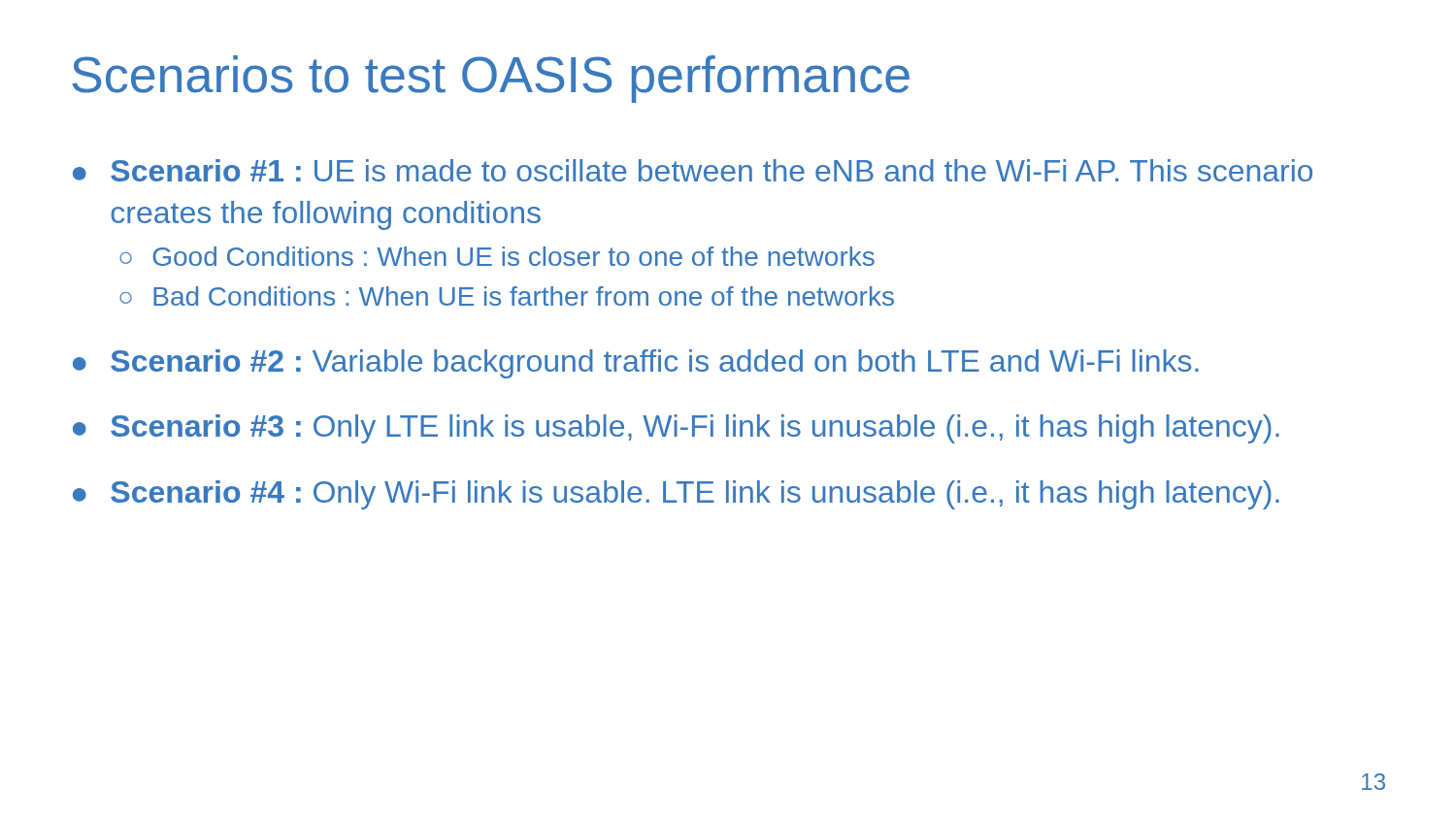Select the element starting "Scenarios to test OASIS performance"

point(728,76)
